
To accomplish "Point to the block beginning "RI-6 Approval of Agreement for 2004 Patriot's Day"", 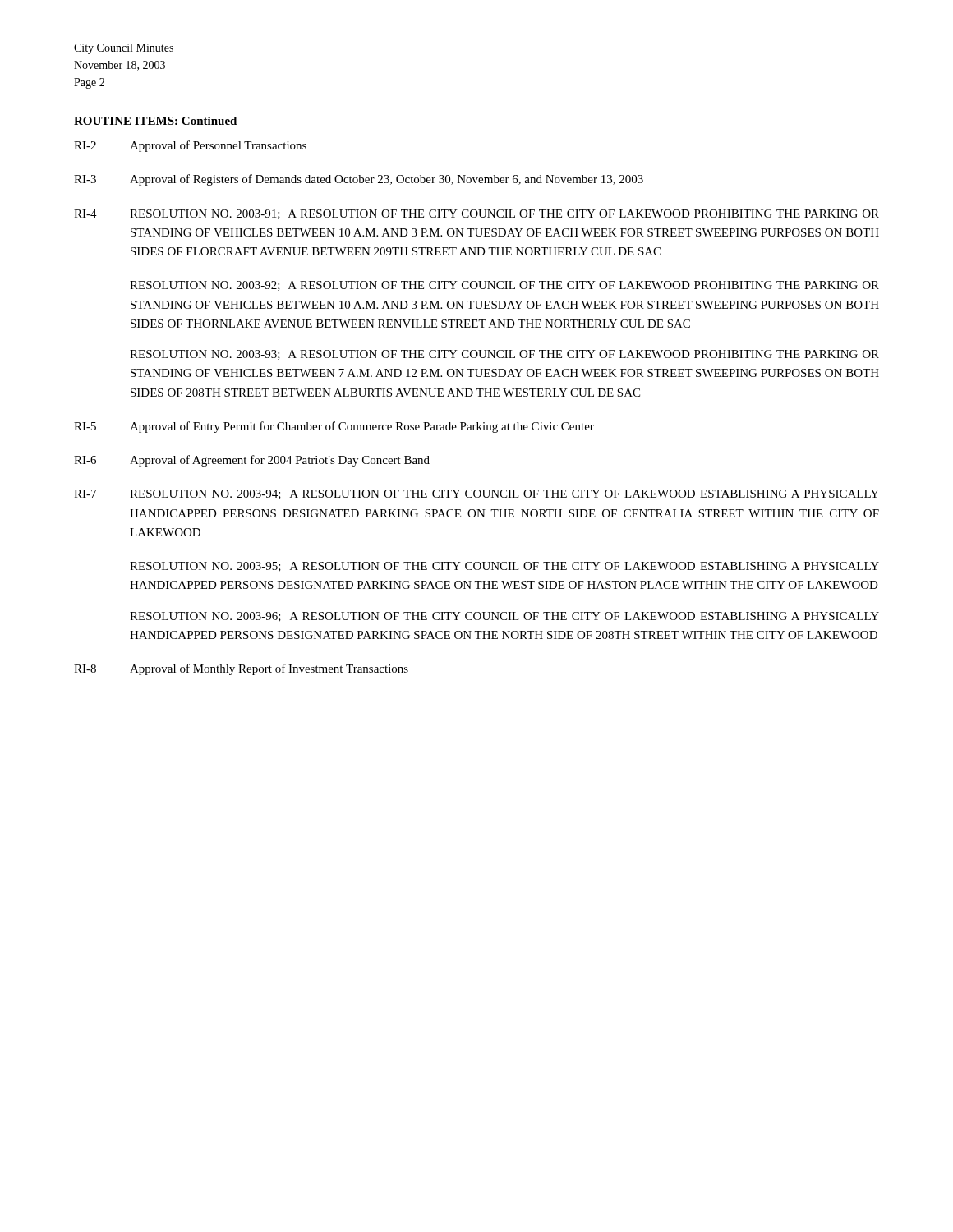I will point(252,461).
